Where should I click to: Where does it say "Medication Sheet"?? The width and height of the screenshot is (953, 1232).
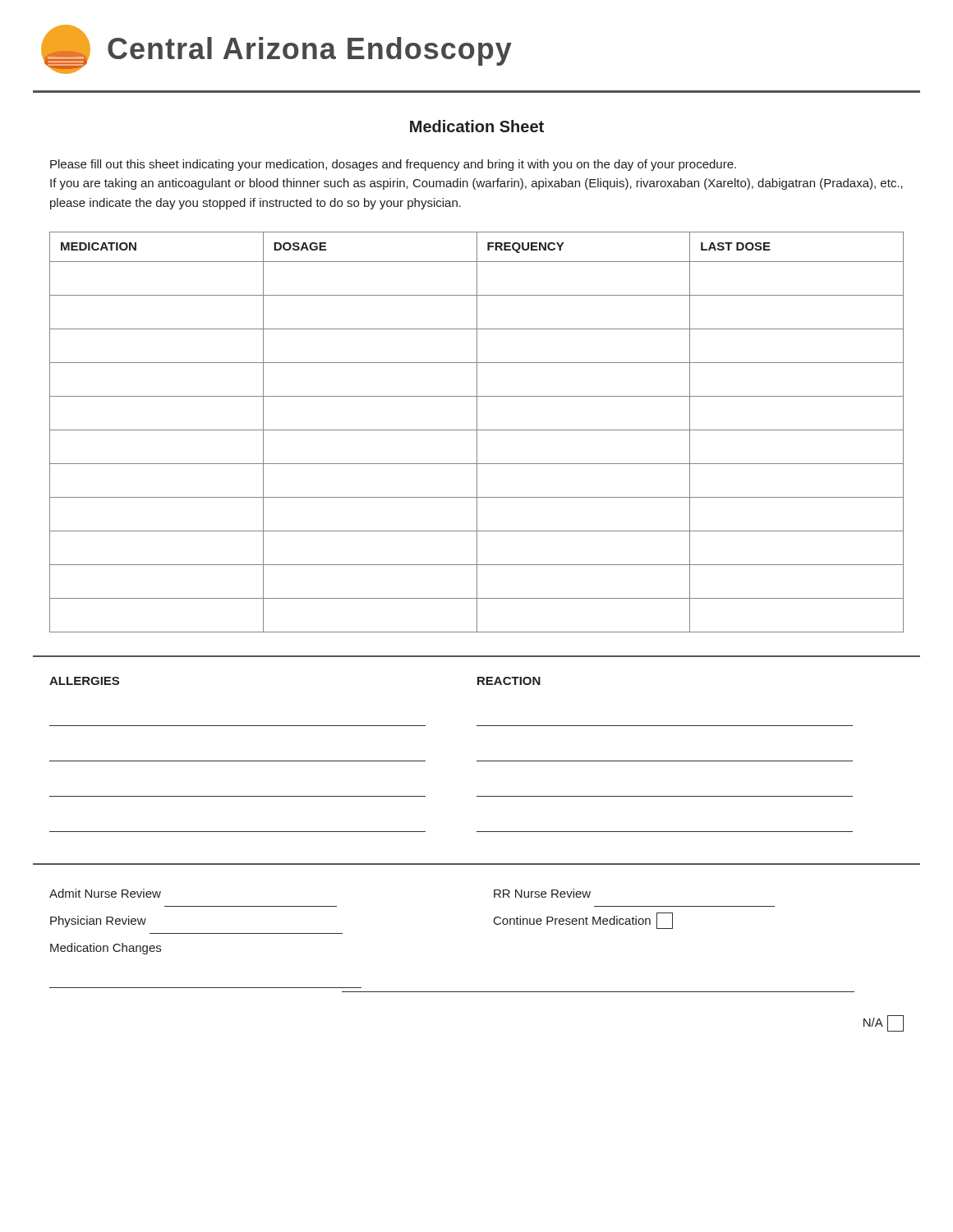point(476,126)
